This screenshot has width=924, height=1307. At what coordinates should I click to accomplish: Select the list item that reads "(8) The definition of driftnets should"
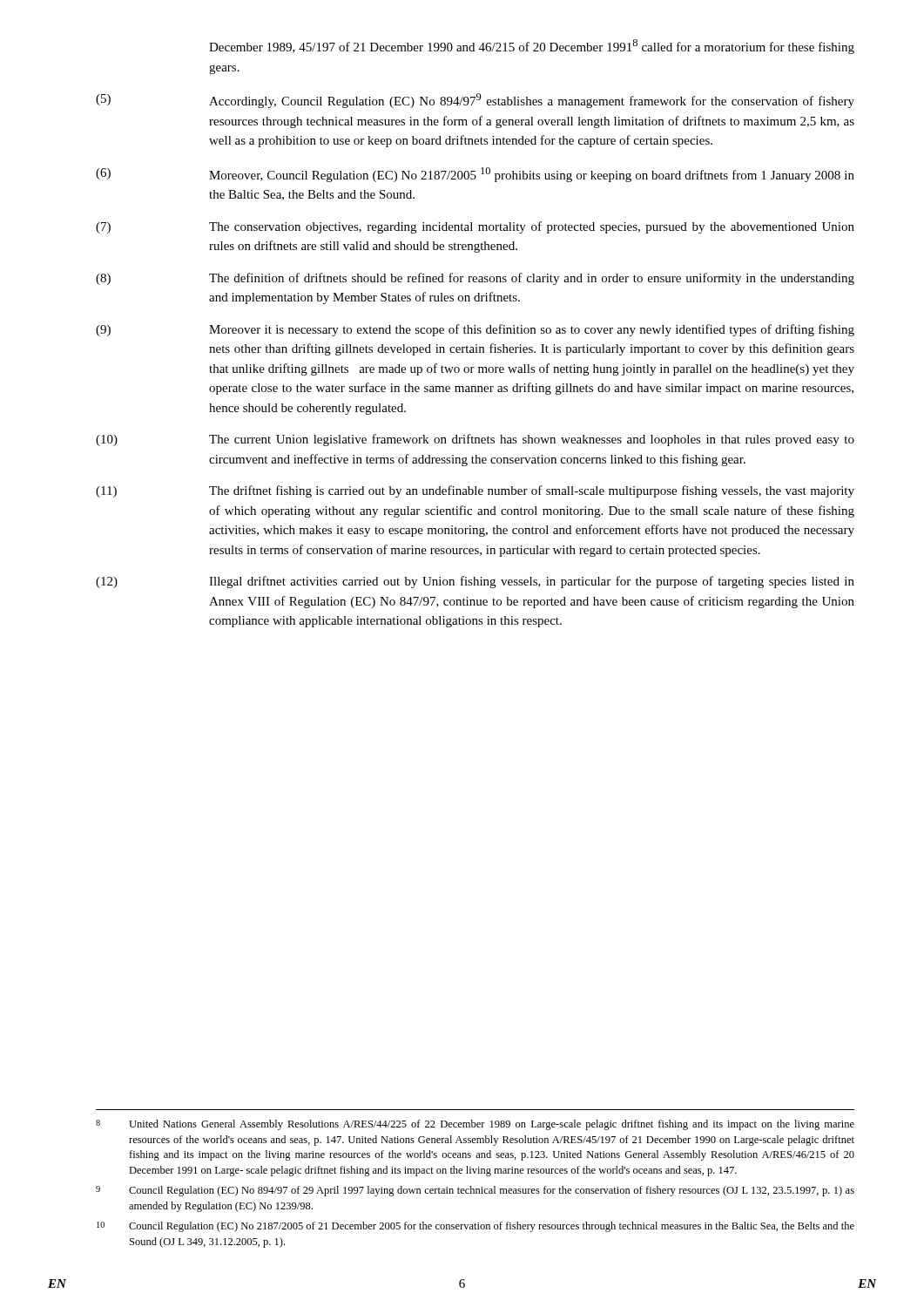tap(475, 288)
